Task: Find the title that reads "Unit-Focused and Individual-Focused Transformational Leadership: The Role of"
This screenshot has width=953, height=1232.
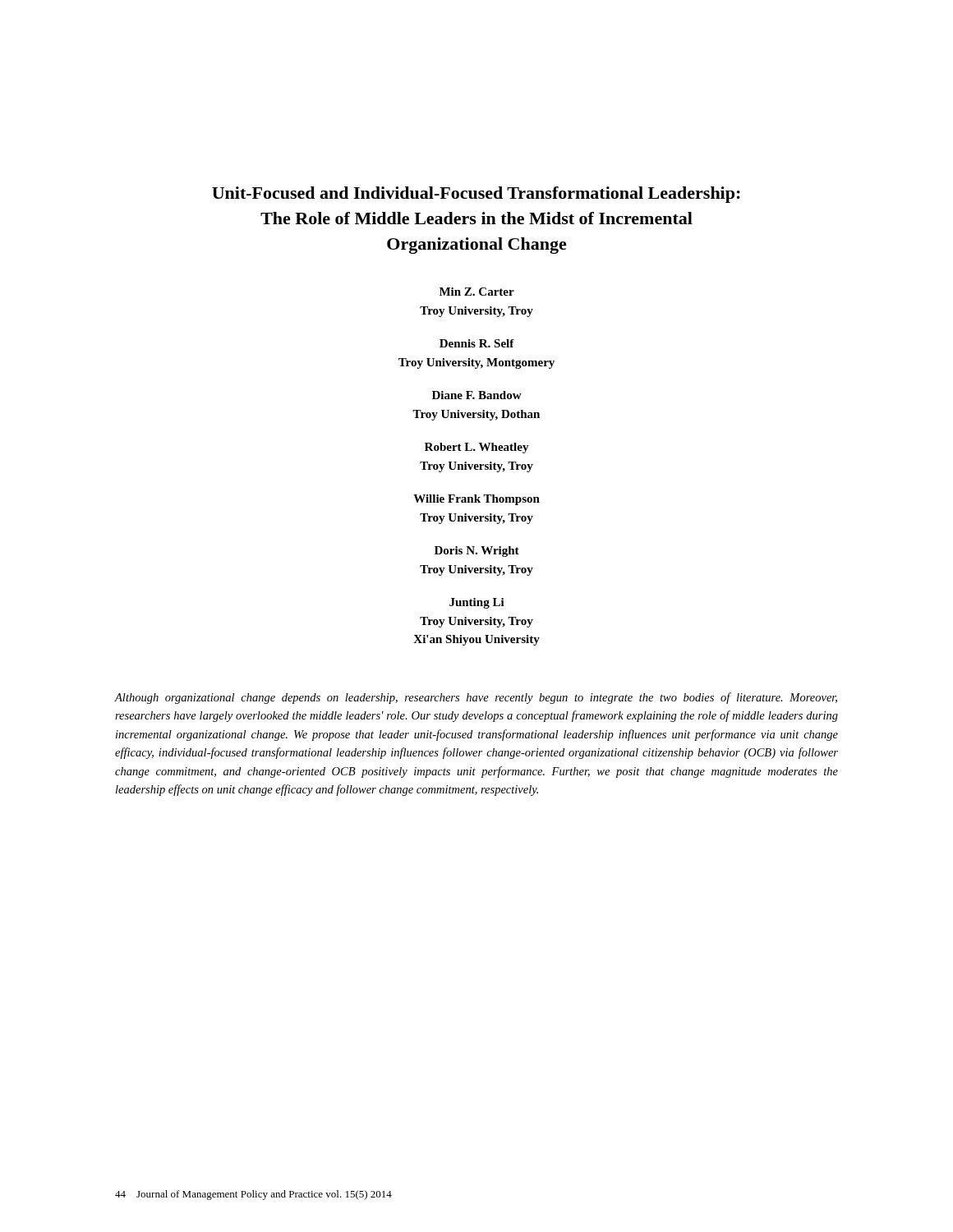Action: pos(476,219)
